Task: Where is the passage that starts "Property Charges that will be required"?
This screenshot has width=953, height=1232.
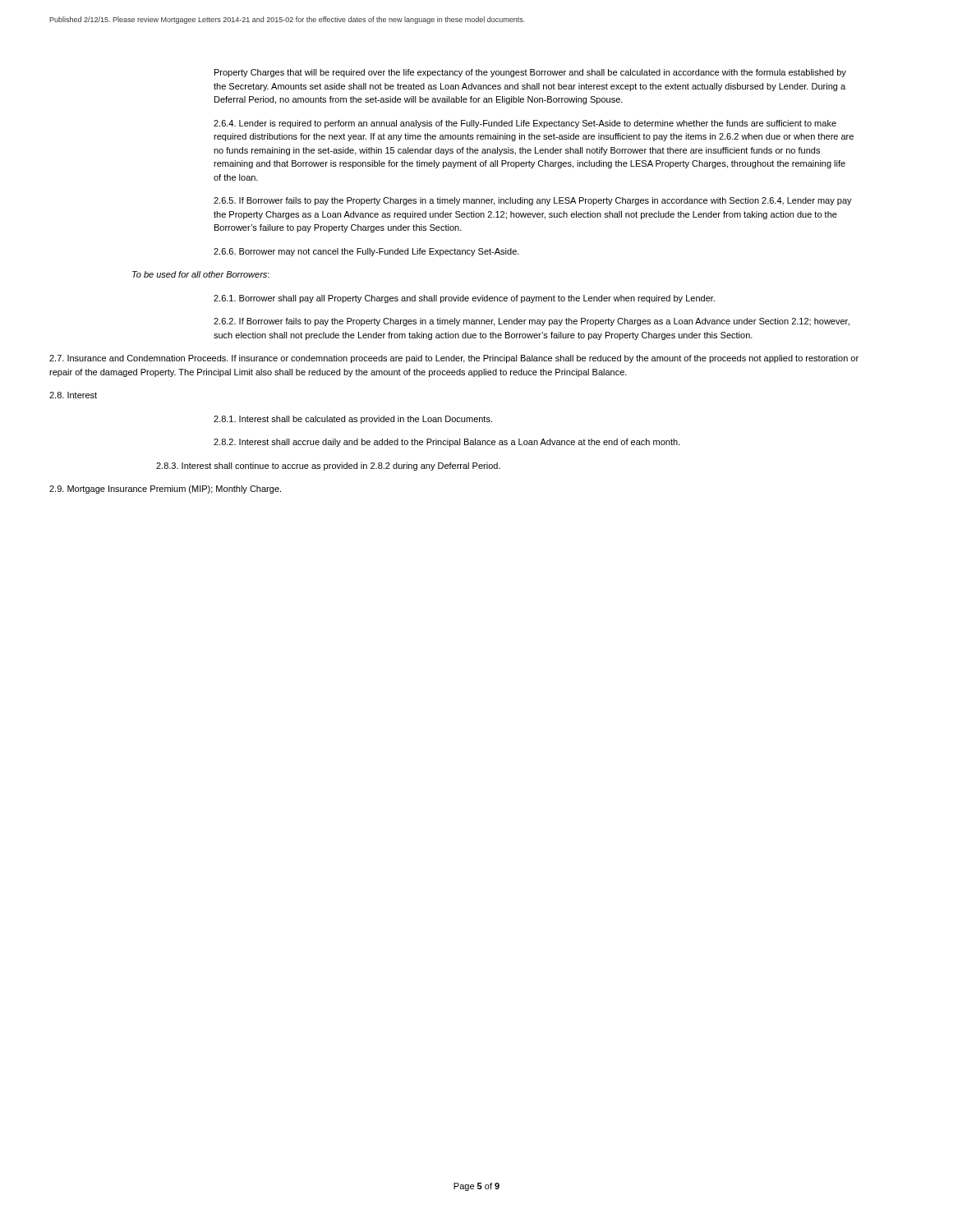Action: (x=530, y=86)
